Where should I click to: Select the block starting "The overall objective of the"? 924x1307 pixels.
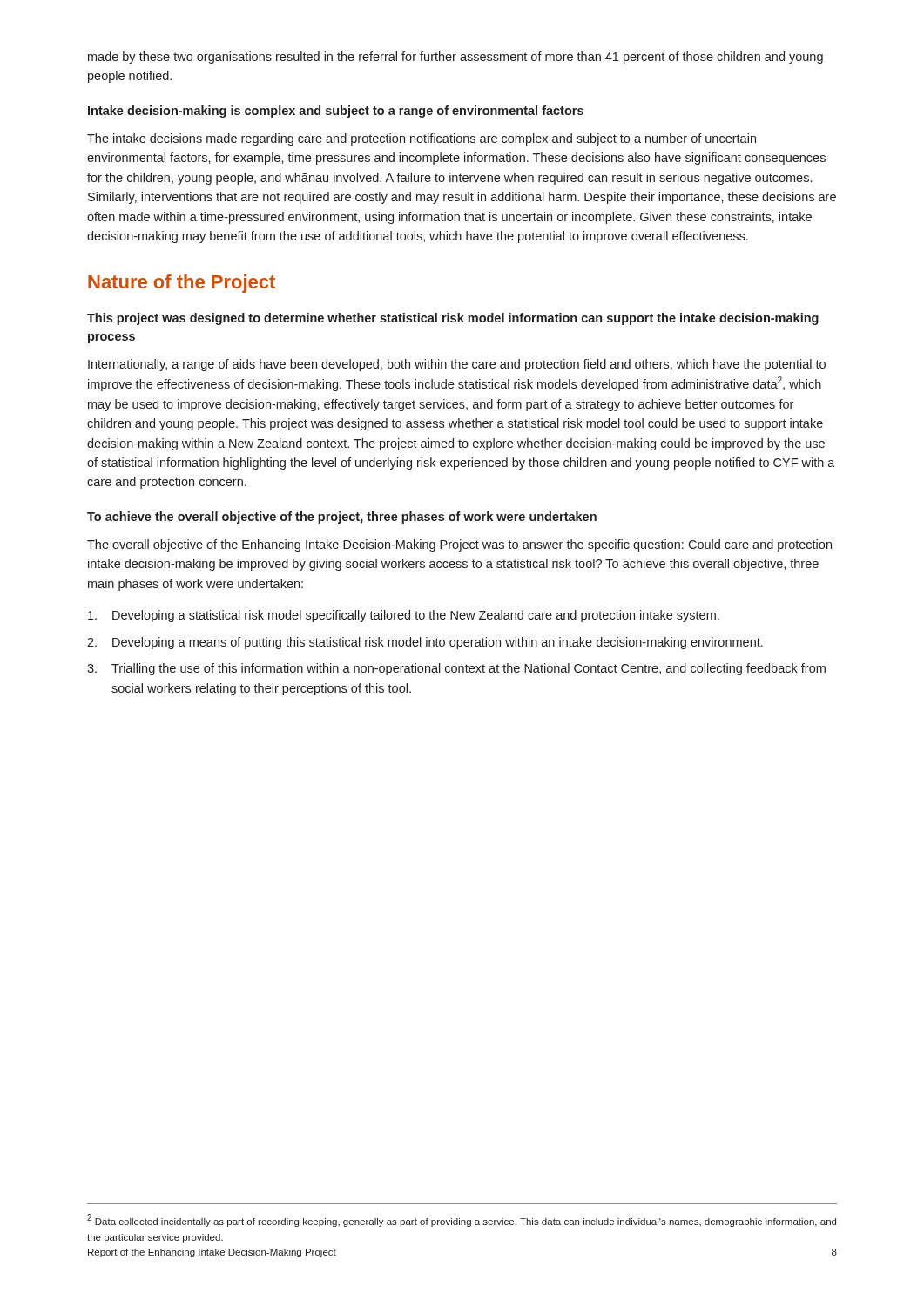click(460, 564)
